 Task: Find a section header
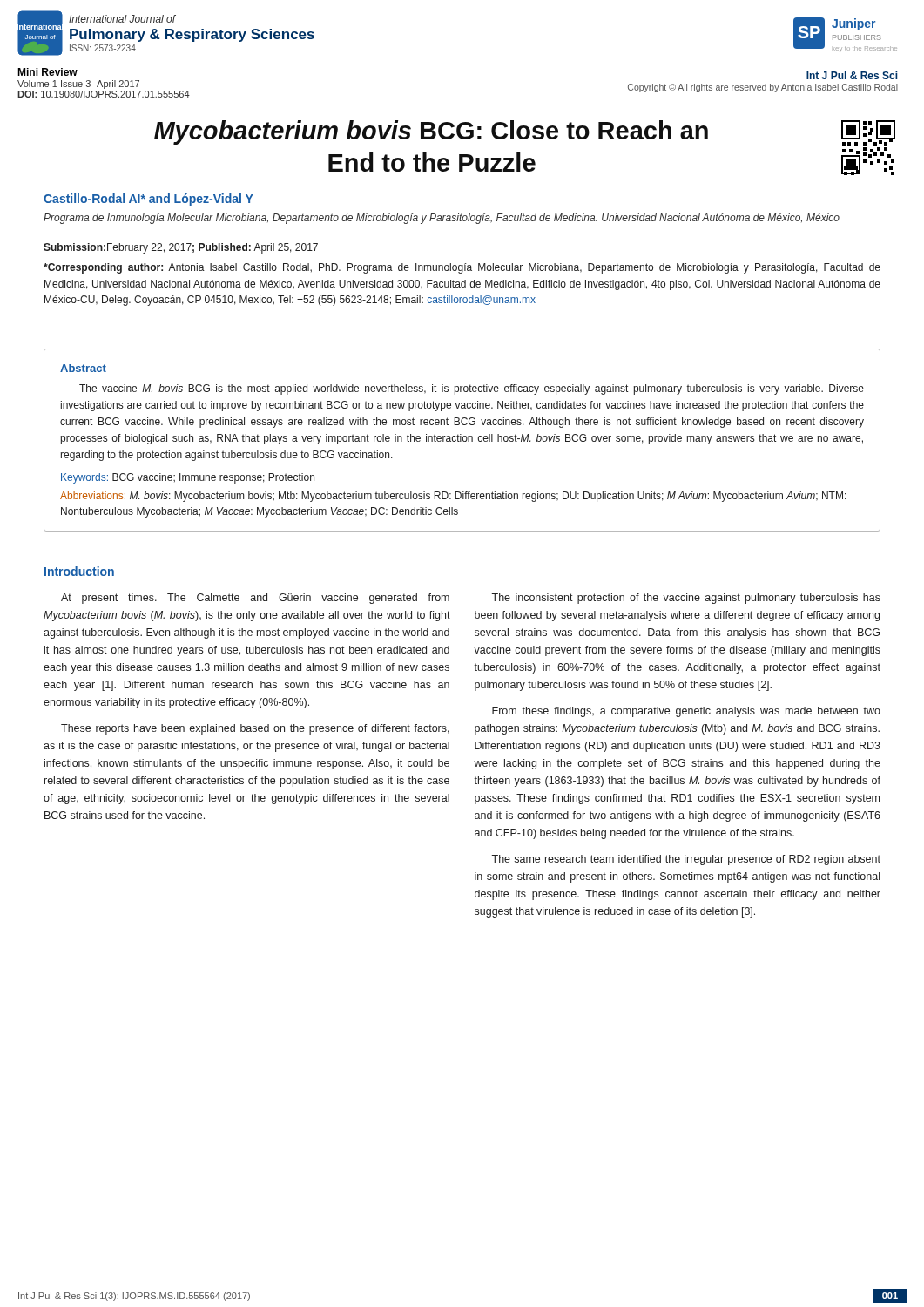coord(79,572)
